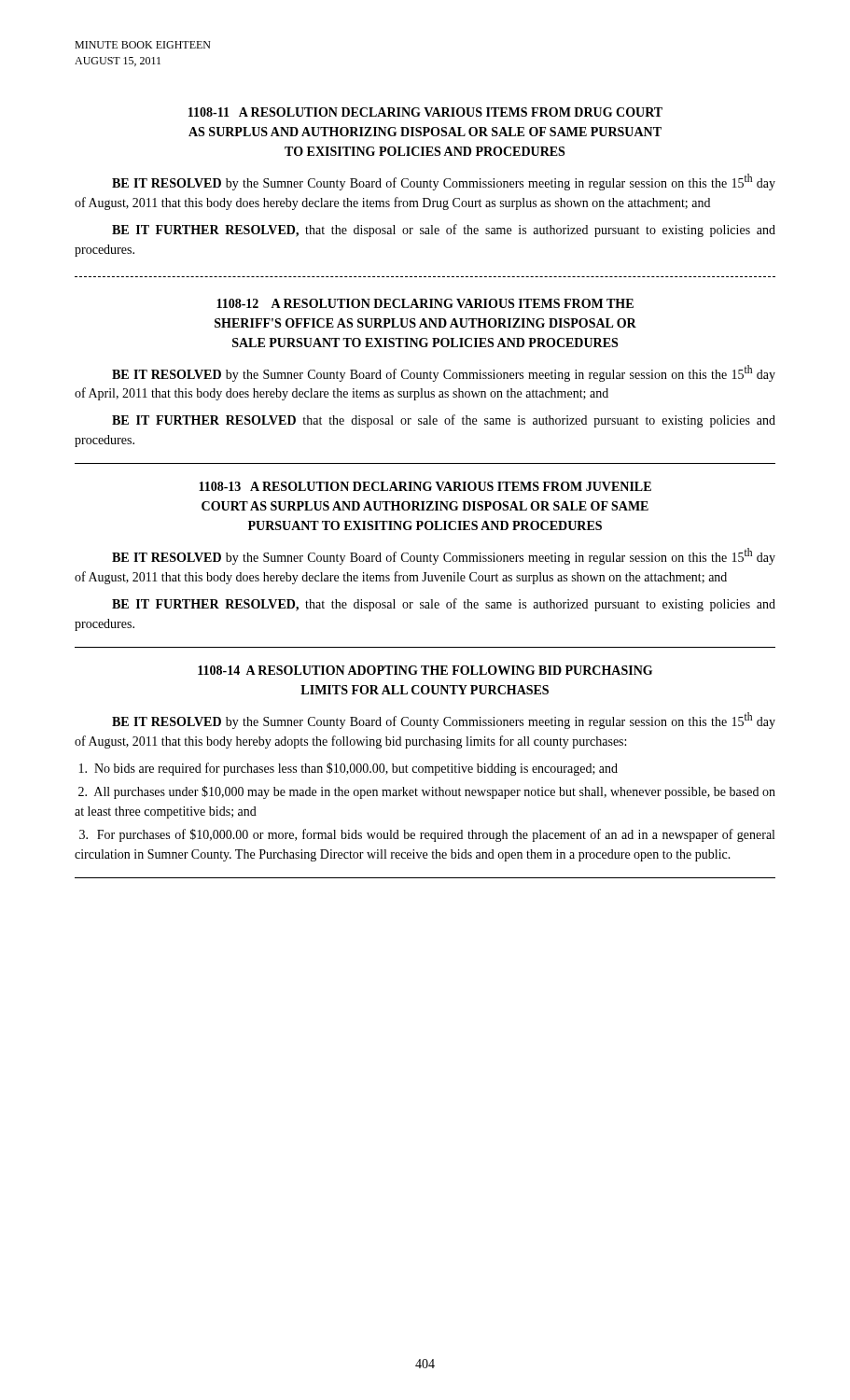Find the passage starting "1108-14 A RESOLUTION ADOPTING THE FOLLOWING BID PURCHASING"
850x1400 pixels.
tap(425, 680)
